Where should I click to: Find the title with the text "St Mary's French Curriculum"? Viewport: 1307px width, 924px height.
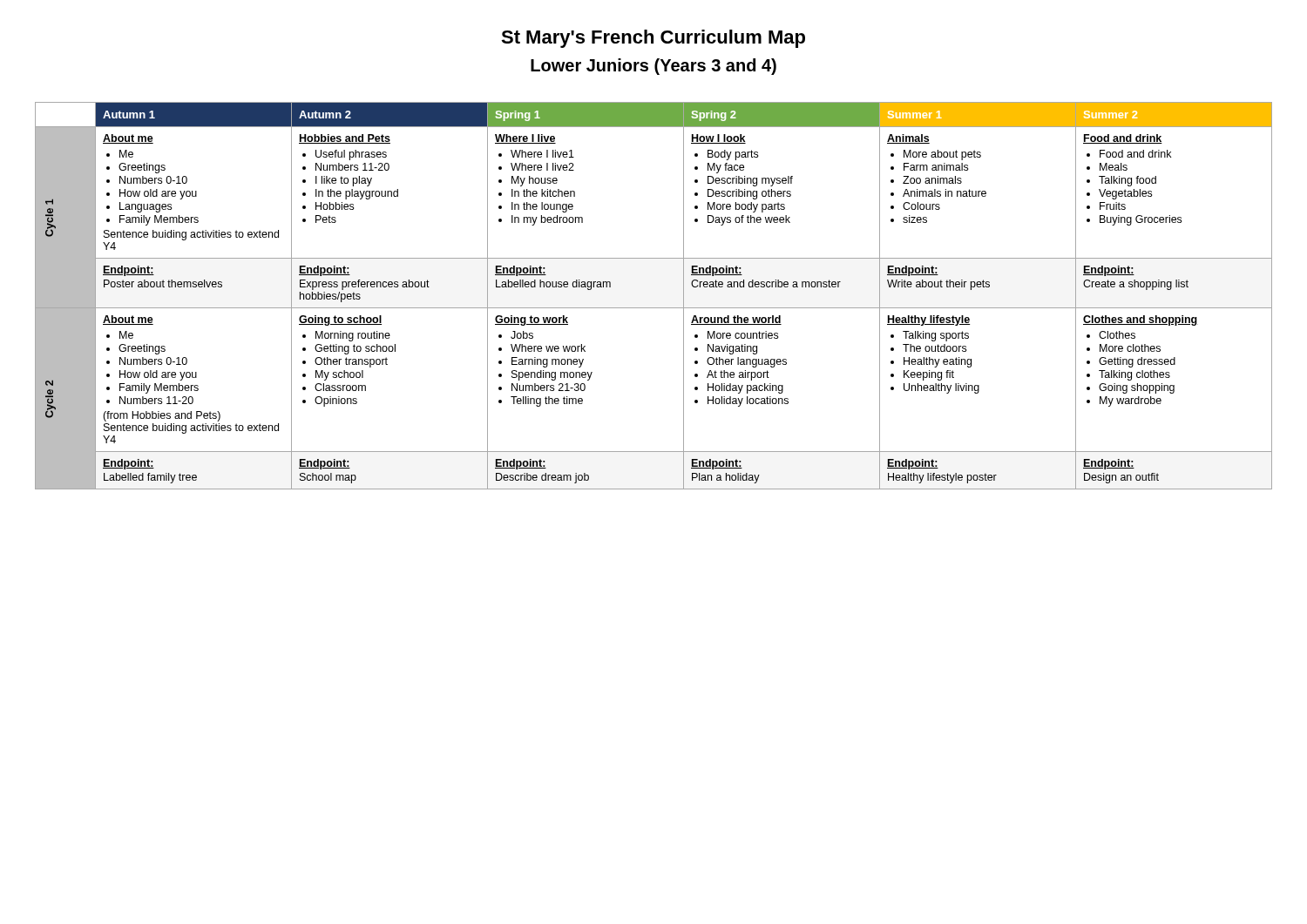point(654,37)
